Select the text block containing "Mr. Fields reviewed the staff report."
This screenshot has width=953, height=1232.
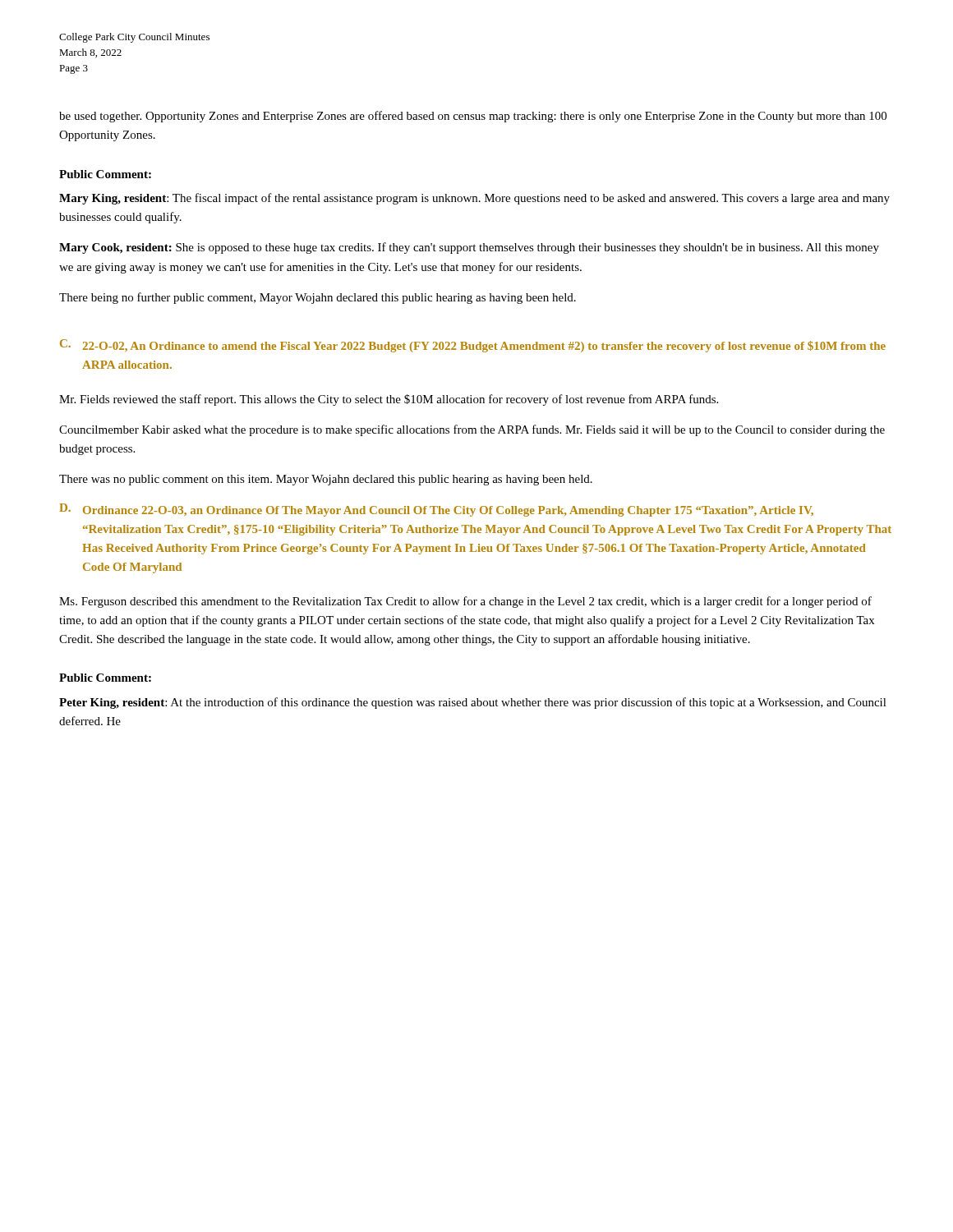coord(389,399)
